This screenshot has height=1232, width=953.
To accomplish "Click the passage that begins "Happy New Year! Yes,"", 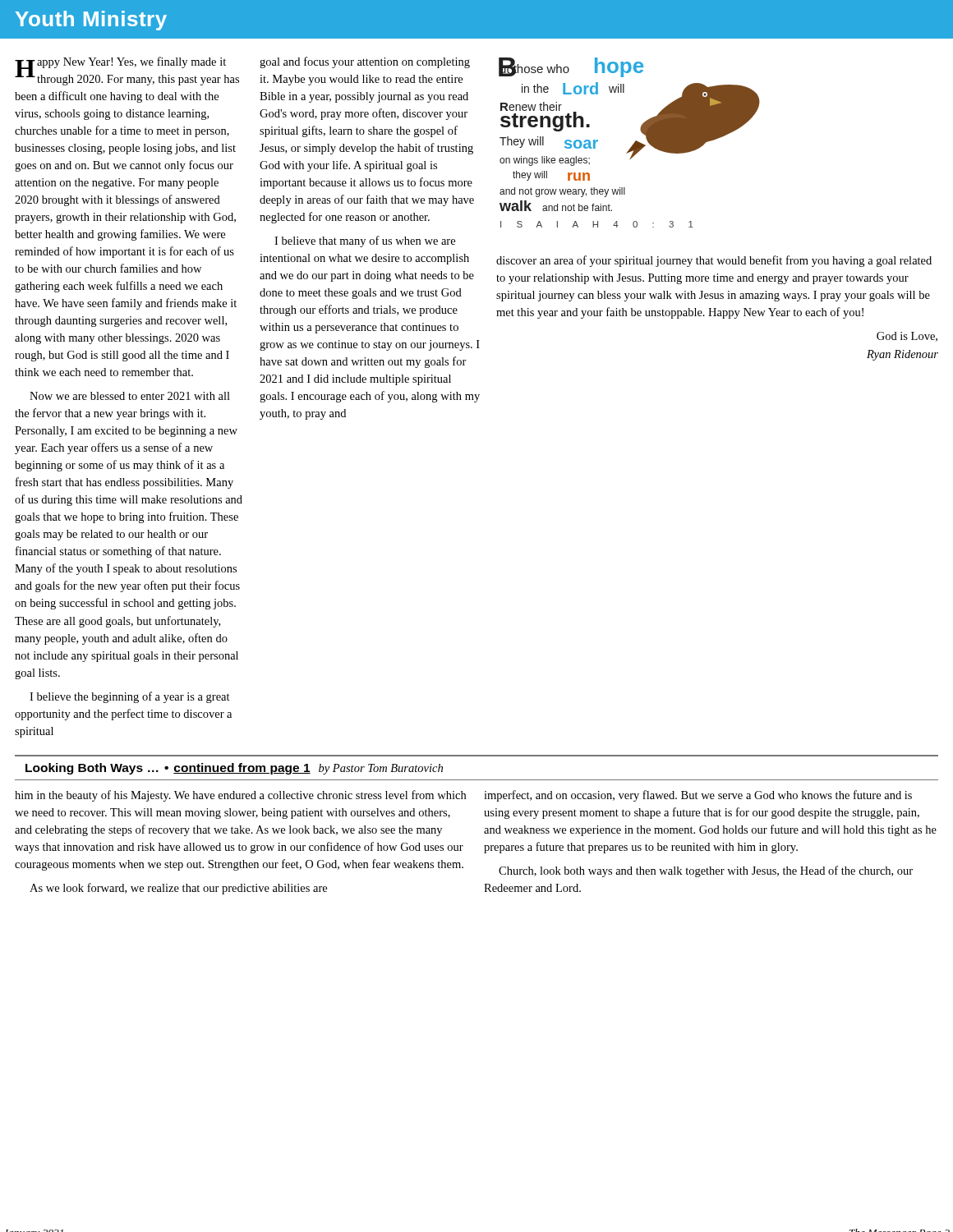I will [130, 397].
